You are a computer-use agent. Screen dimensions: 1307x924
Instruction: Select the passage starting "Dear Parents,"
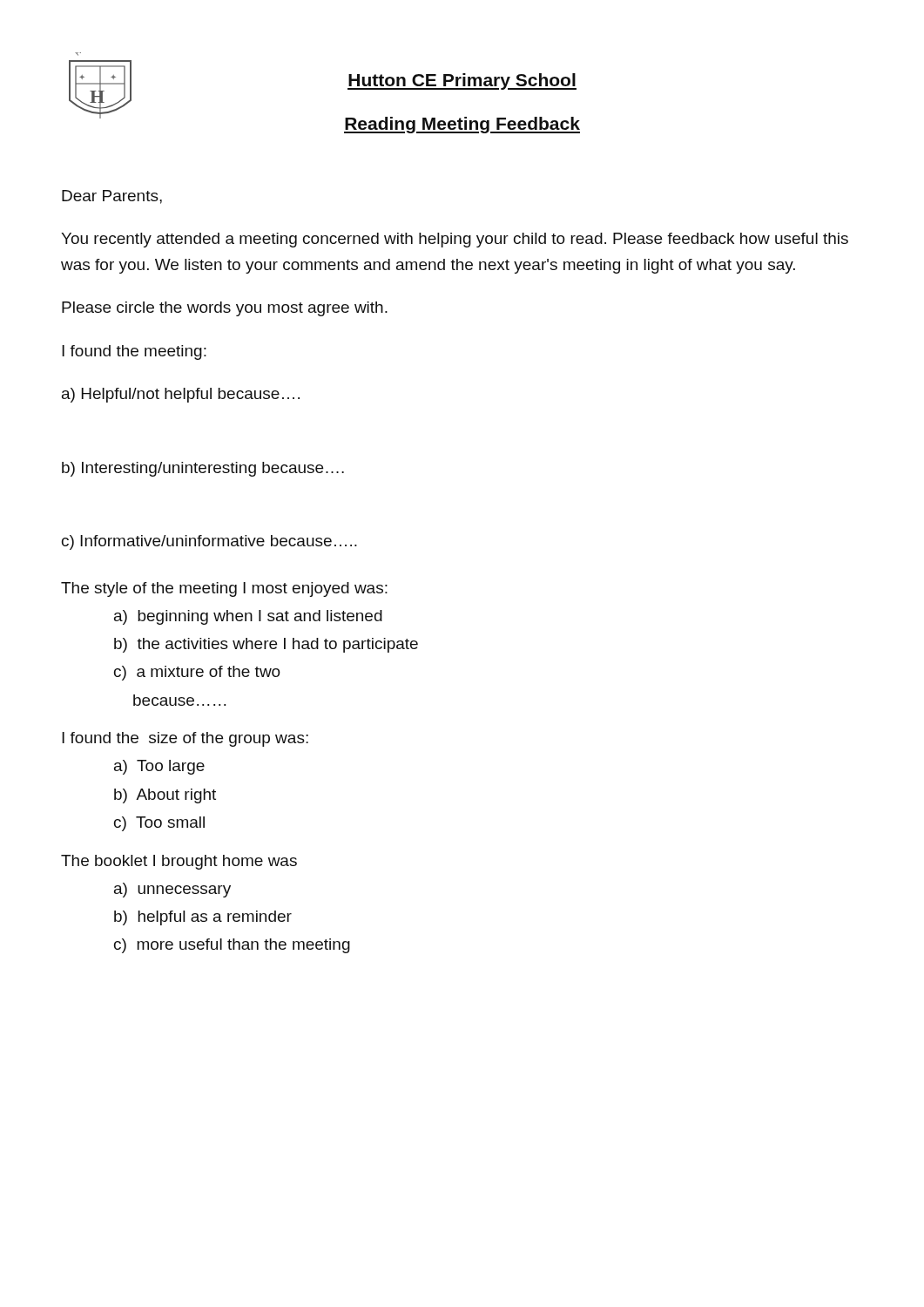pyautogui.click(x=112, y=196)
